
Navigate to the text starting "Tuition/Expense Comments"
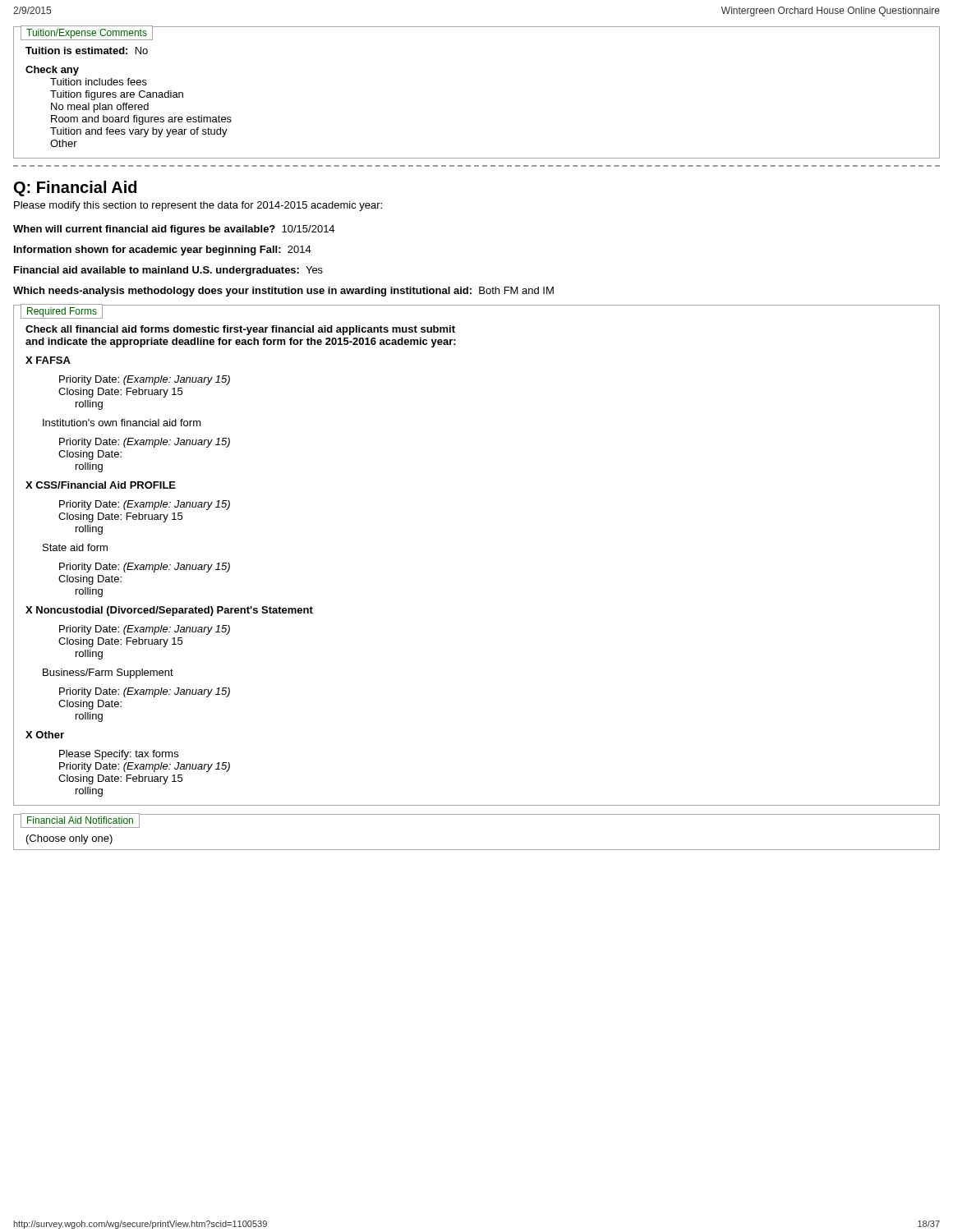click(87, 33)
